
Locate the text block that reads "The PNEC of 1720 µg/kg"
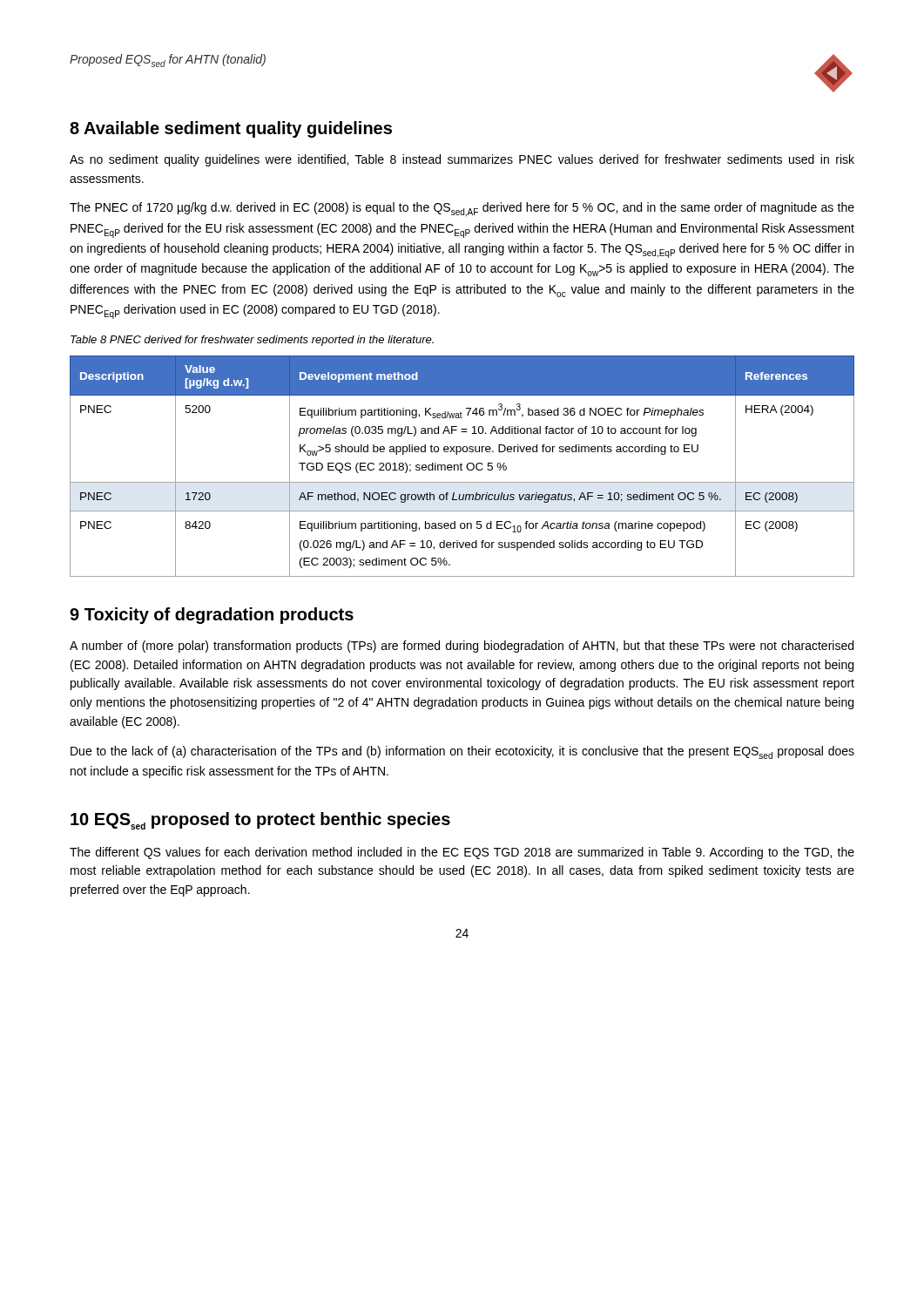[462, 260]
